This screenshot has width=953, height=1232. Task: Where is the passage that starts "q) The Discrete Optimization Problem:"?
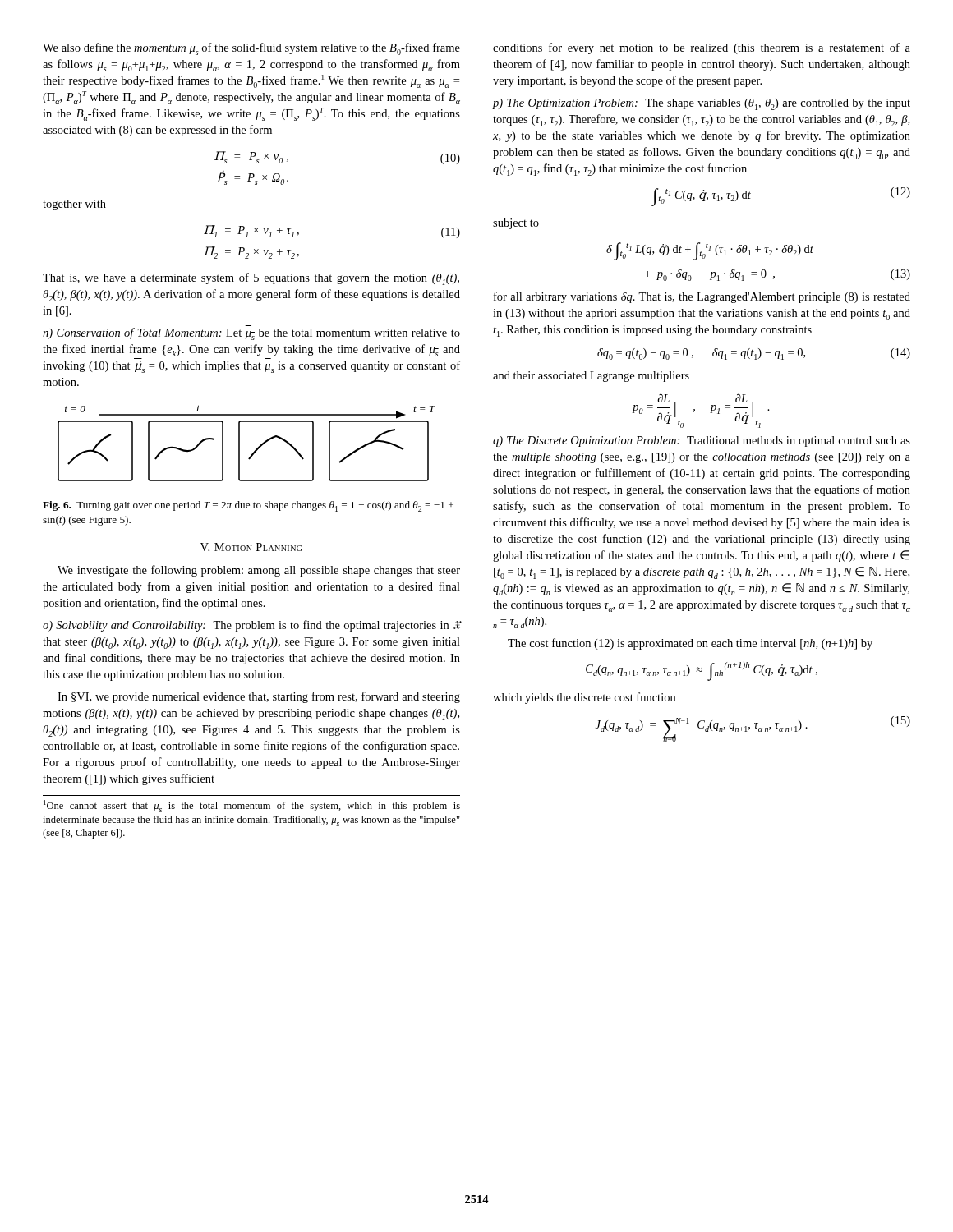click(x=702, y=541)
